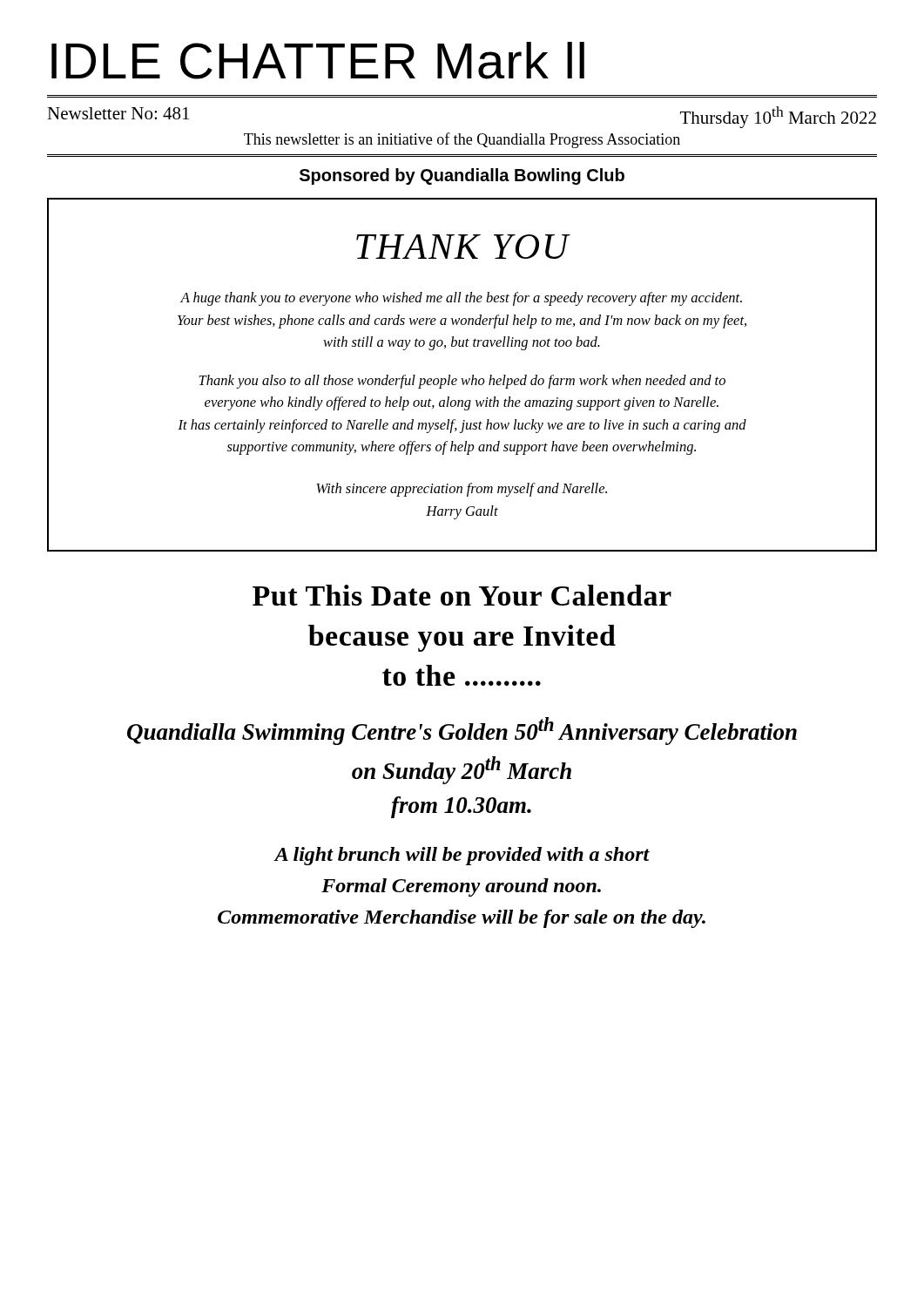Click where it says "THANK YOU"
Screen dimensions: 1307x924
462,247
